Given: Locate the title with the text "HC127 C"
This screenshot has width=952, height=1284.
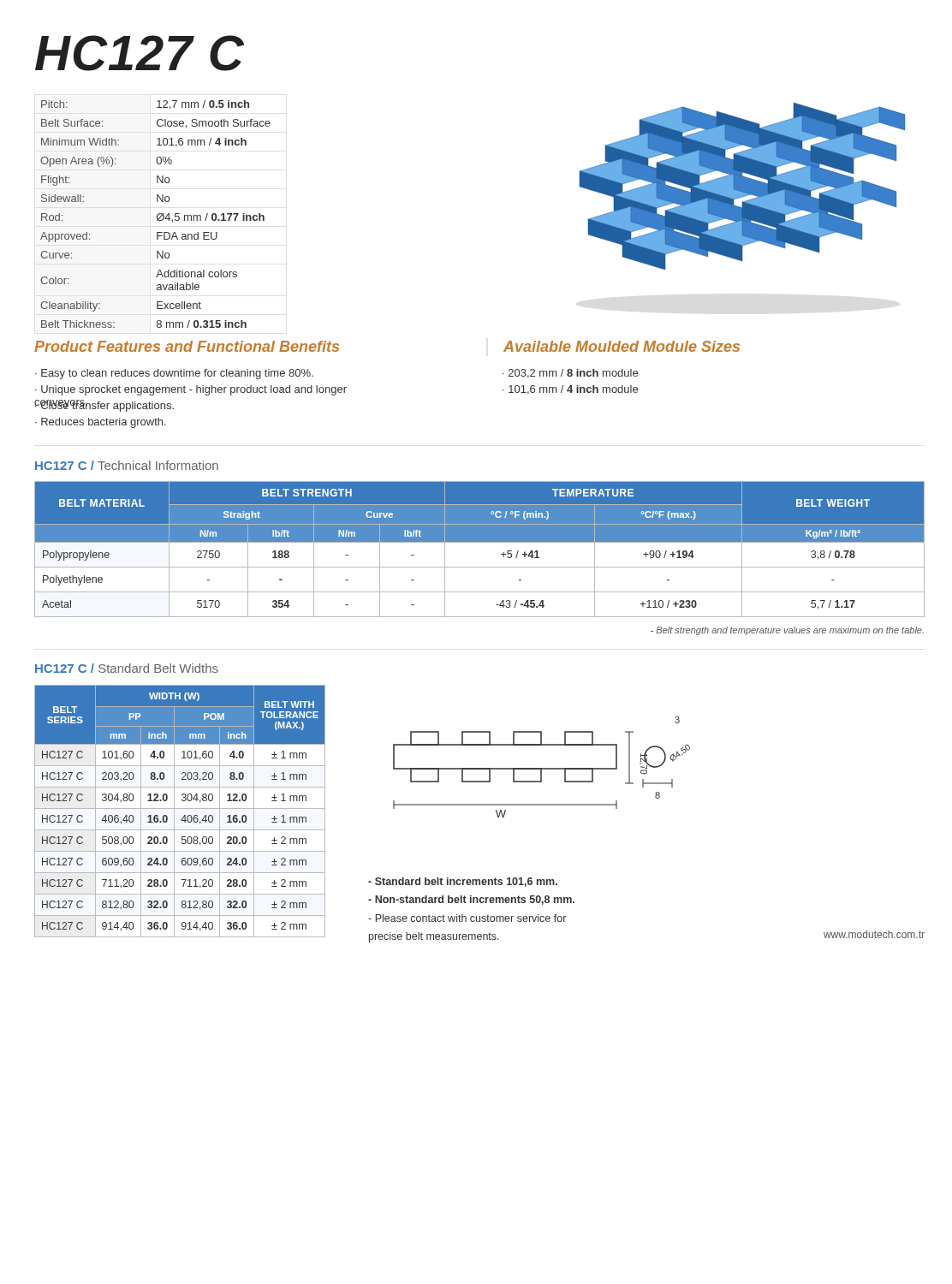Looking at the screenshot, I should click(x=139, y=53).
